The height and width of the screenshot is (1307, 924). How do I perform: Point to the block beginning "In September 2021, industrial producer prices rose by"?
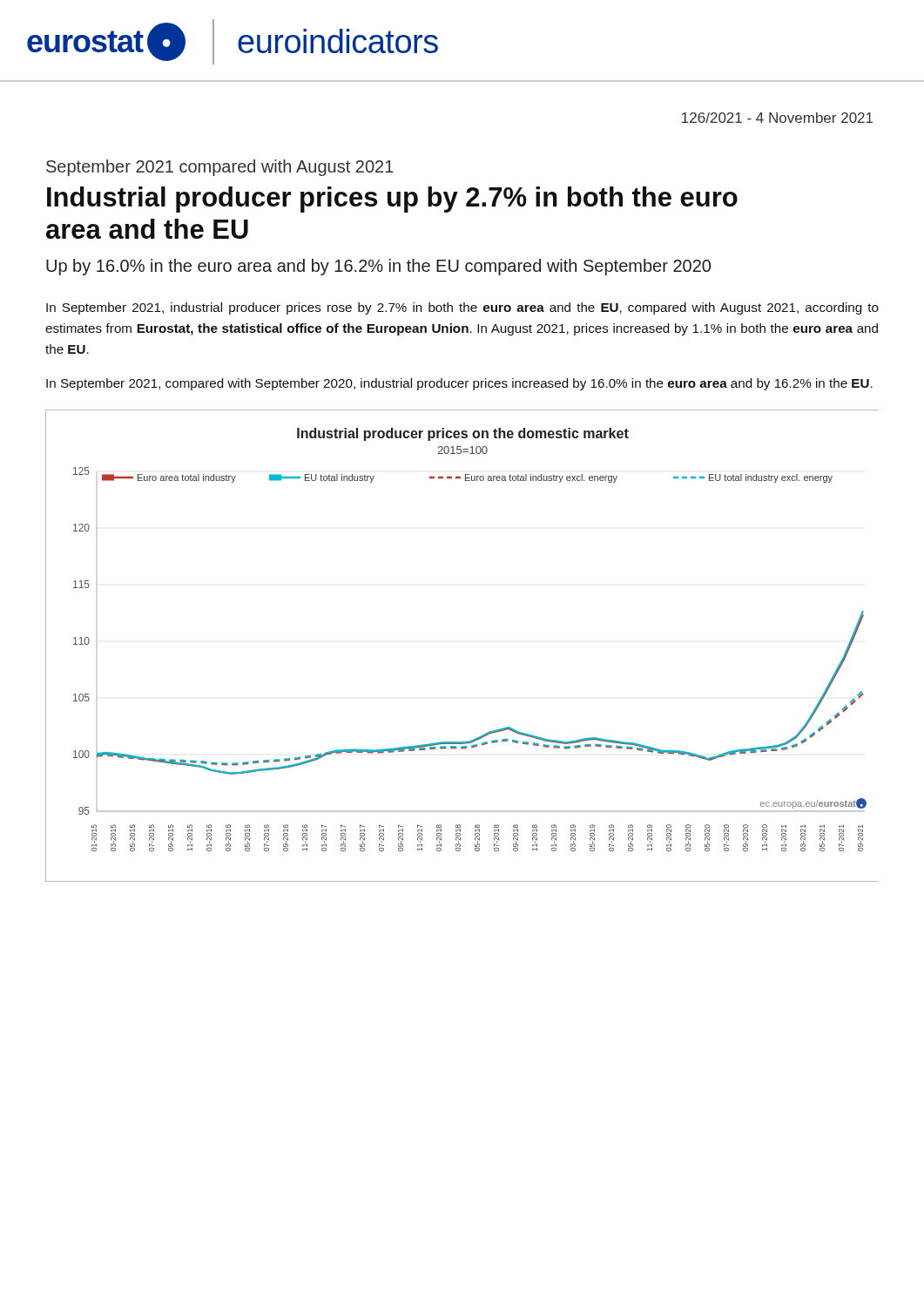pos(462,328)
